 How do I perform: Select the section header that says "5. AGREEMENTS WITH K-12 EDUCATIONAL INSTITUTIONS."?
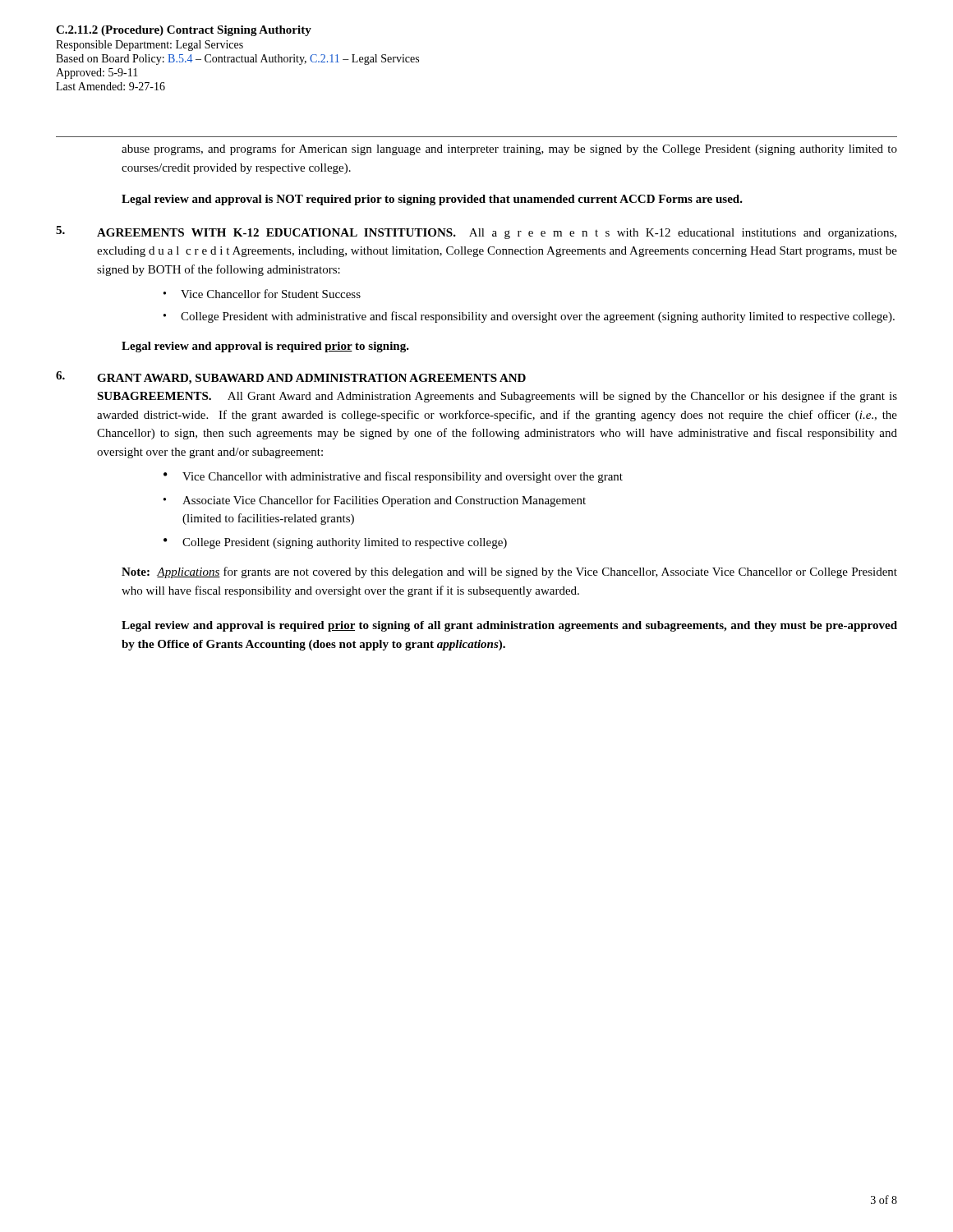476,251
